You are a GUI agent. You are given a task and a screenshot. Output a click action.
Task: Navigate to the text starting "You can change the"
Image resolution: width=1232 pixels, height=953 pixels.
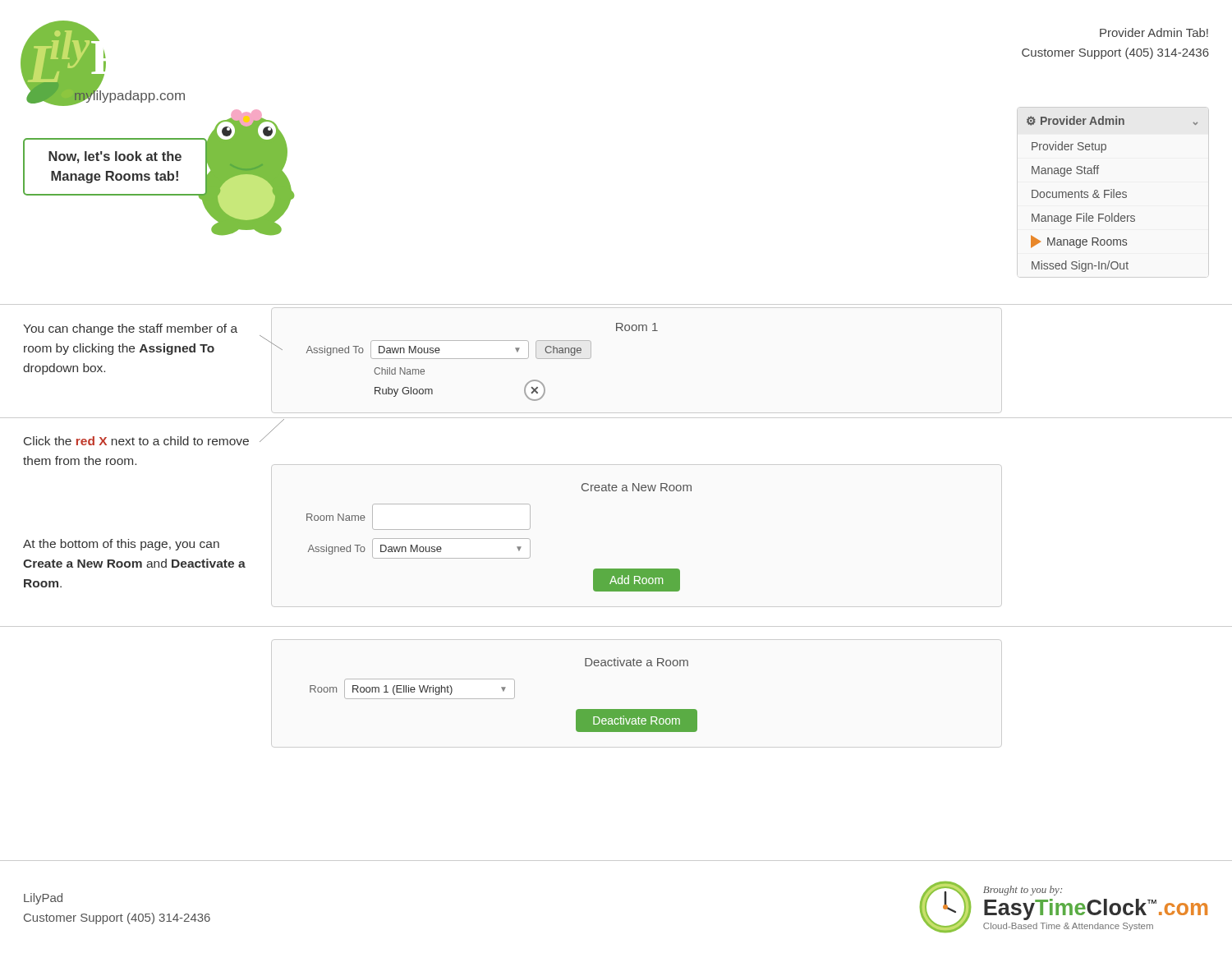click(130, 348)
